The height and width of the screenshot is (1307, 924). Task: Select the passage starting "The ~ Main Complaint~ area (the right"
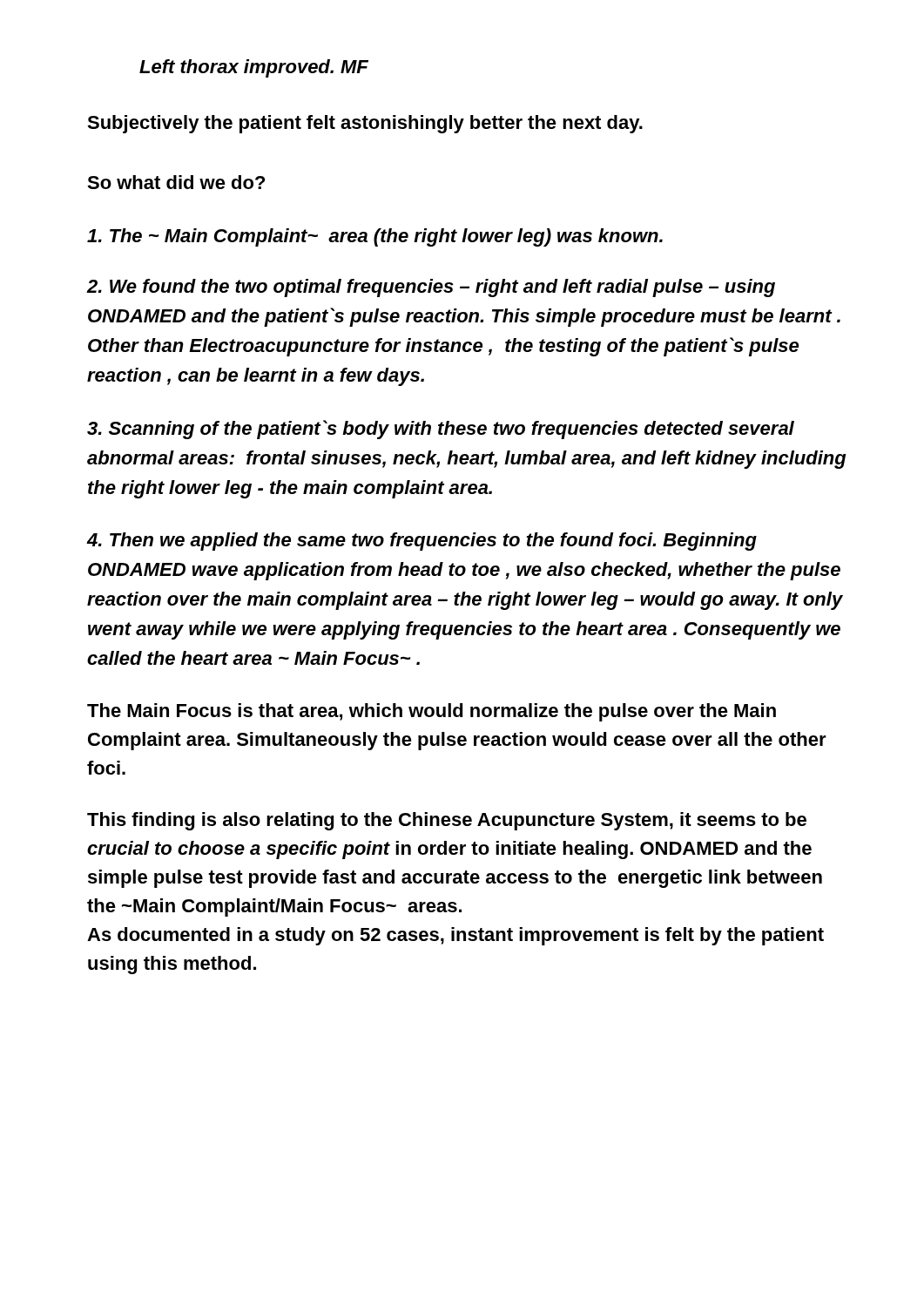pyautogui.click(x=376, y=236)
